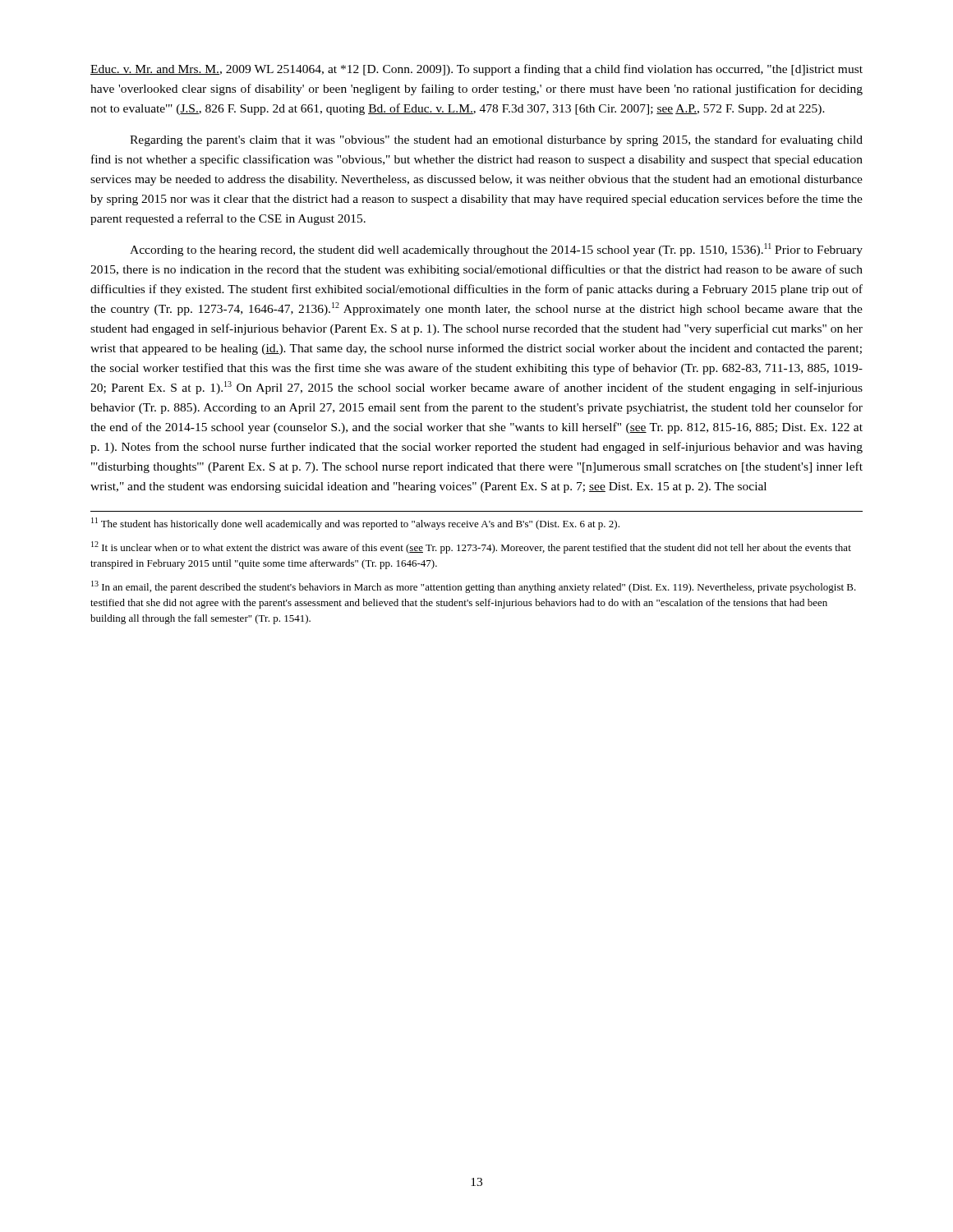This screenshot has width=953, height=1232.
Task: Click the passage that begins "According to the hearing record, the"
Action: (x=476, y=368)
